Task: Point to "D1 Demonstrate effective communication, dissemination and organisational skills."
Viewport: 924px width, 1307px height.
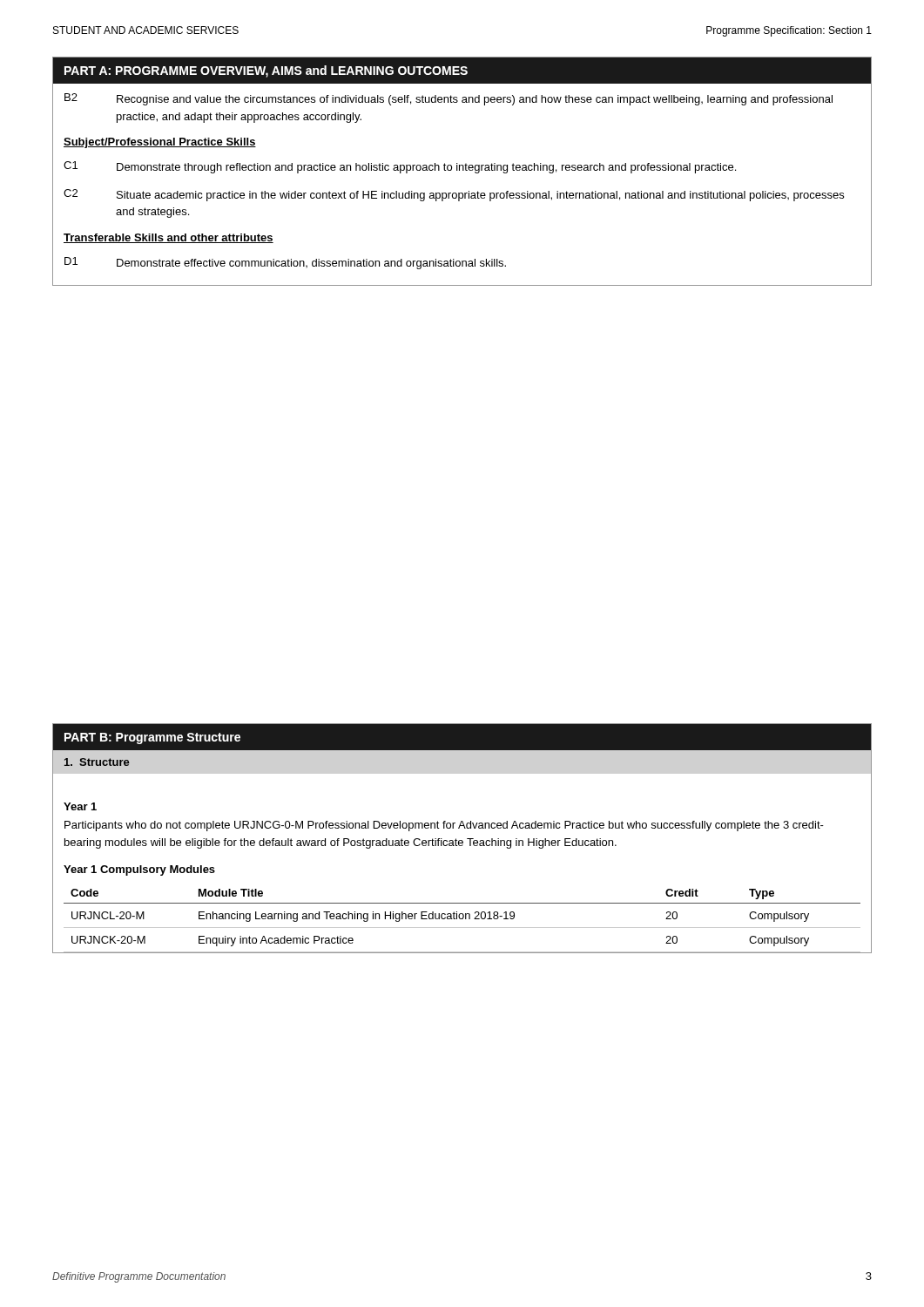Action: (462, 262)
